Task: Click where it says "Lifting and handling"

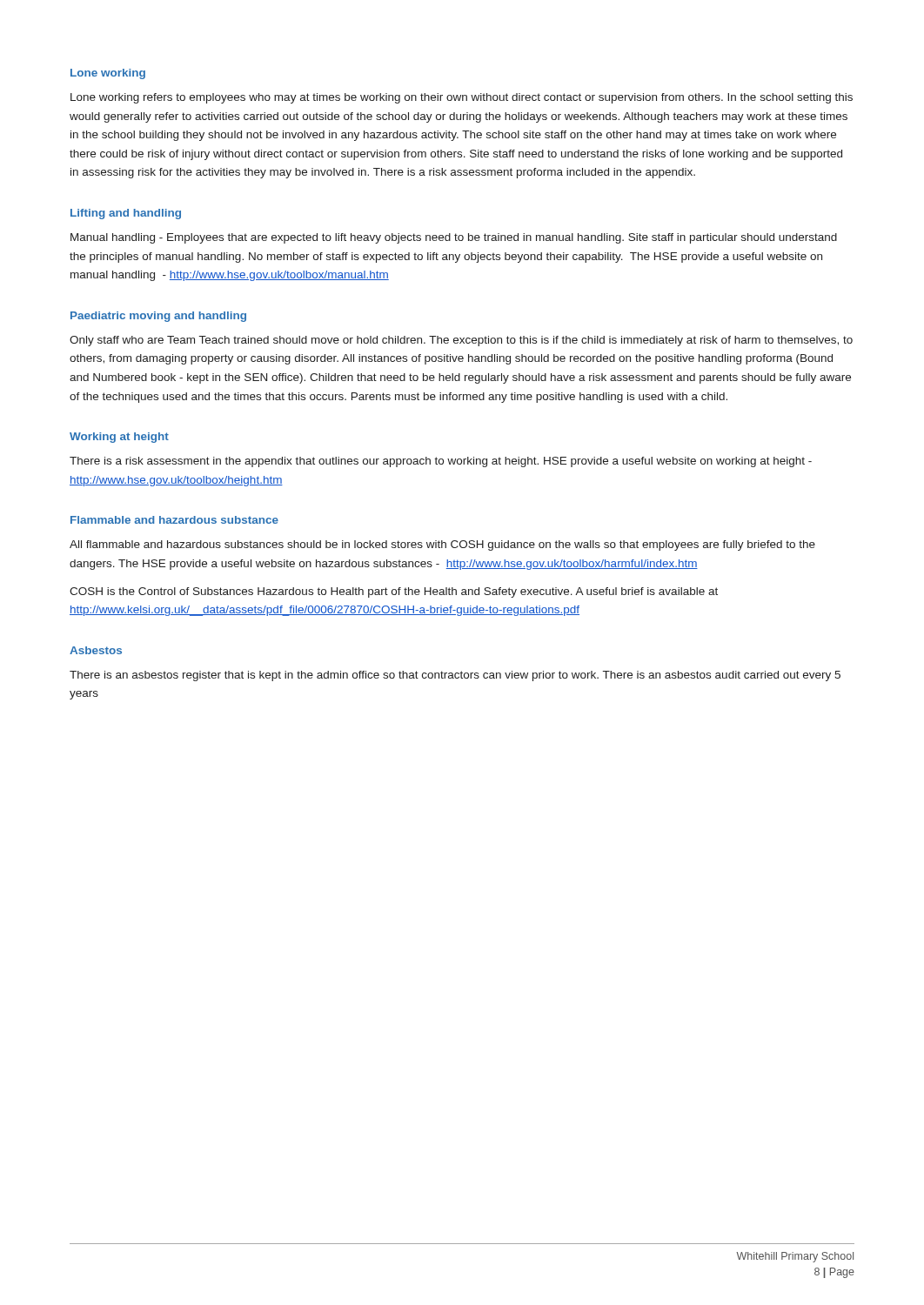Action: pos(126,213)
